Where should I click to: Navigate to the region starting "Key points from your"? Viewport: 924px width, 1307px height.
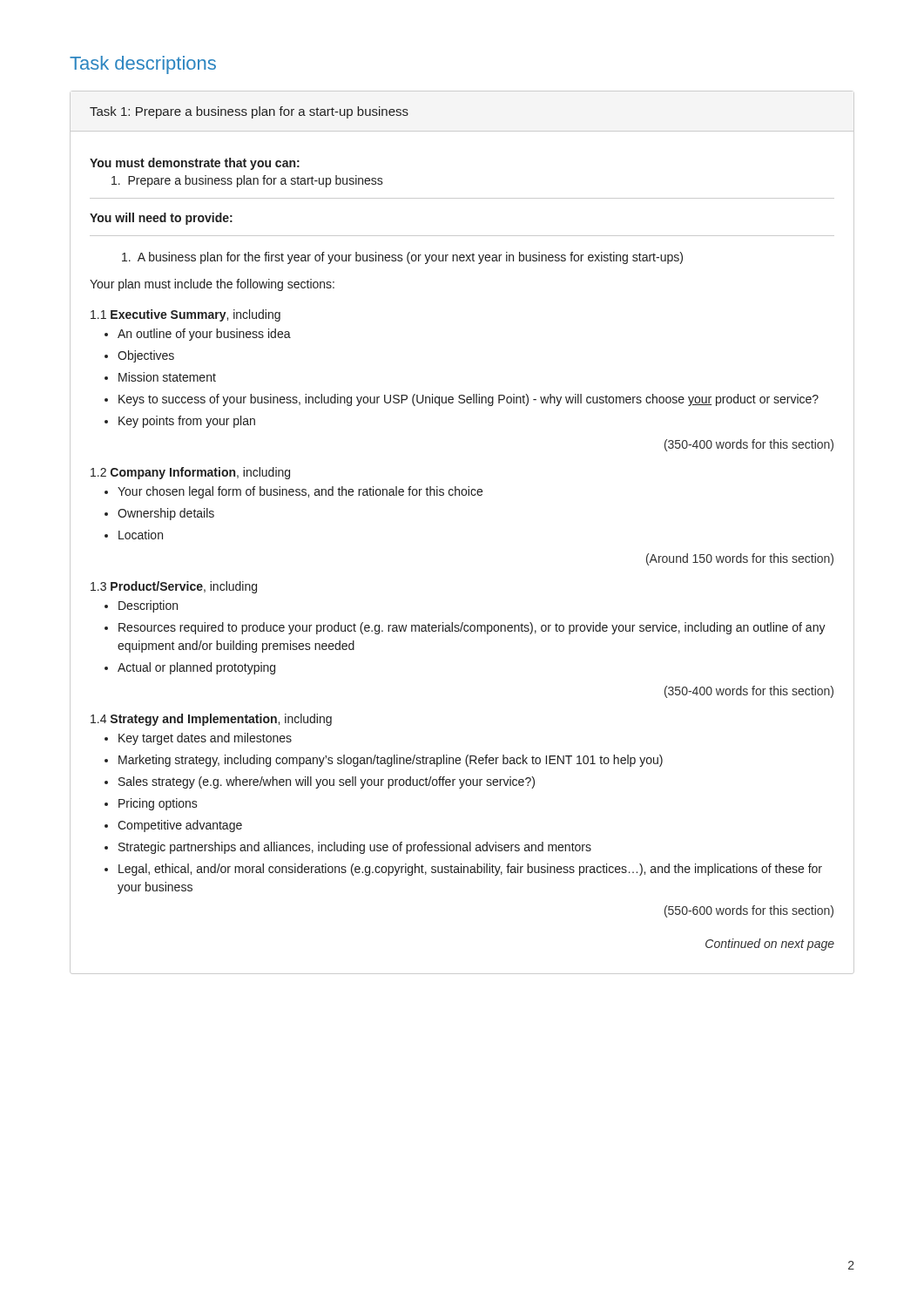(187, 421)
